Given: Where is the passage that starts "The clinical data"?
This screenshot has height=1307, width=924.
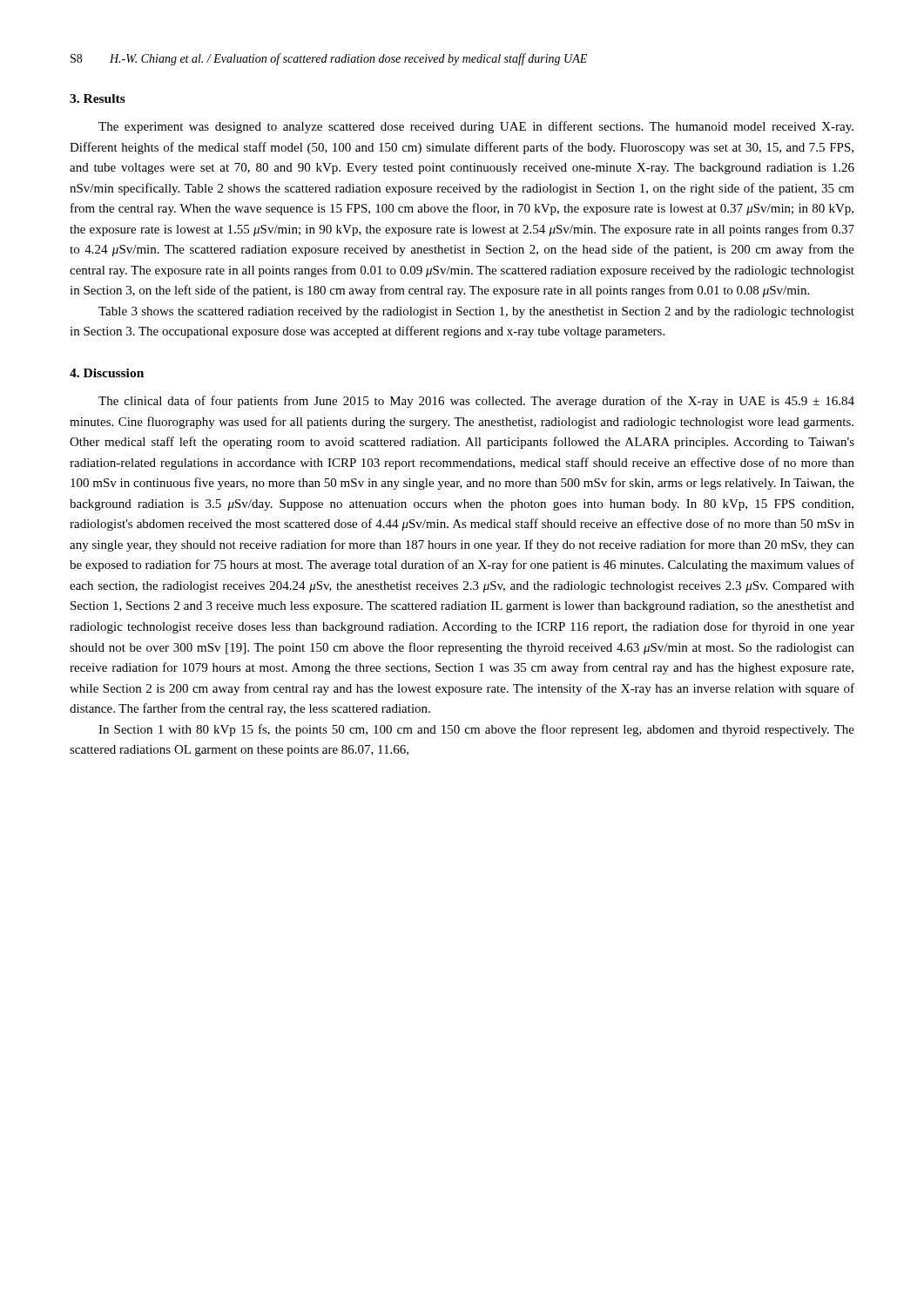Looking at the screenshot, I should pos(462,555).
